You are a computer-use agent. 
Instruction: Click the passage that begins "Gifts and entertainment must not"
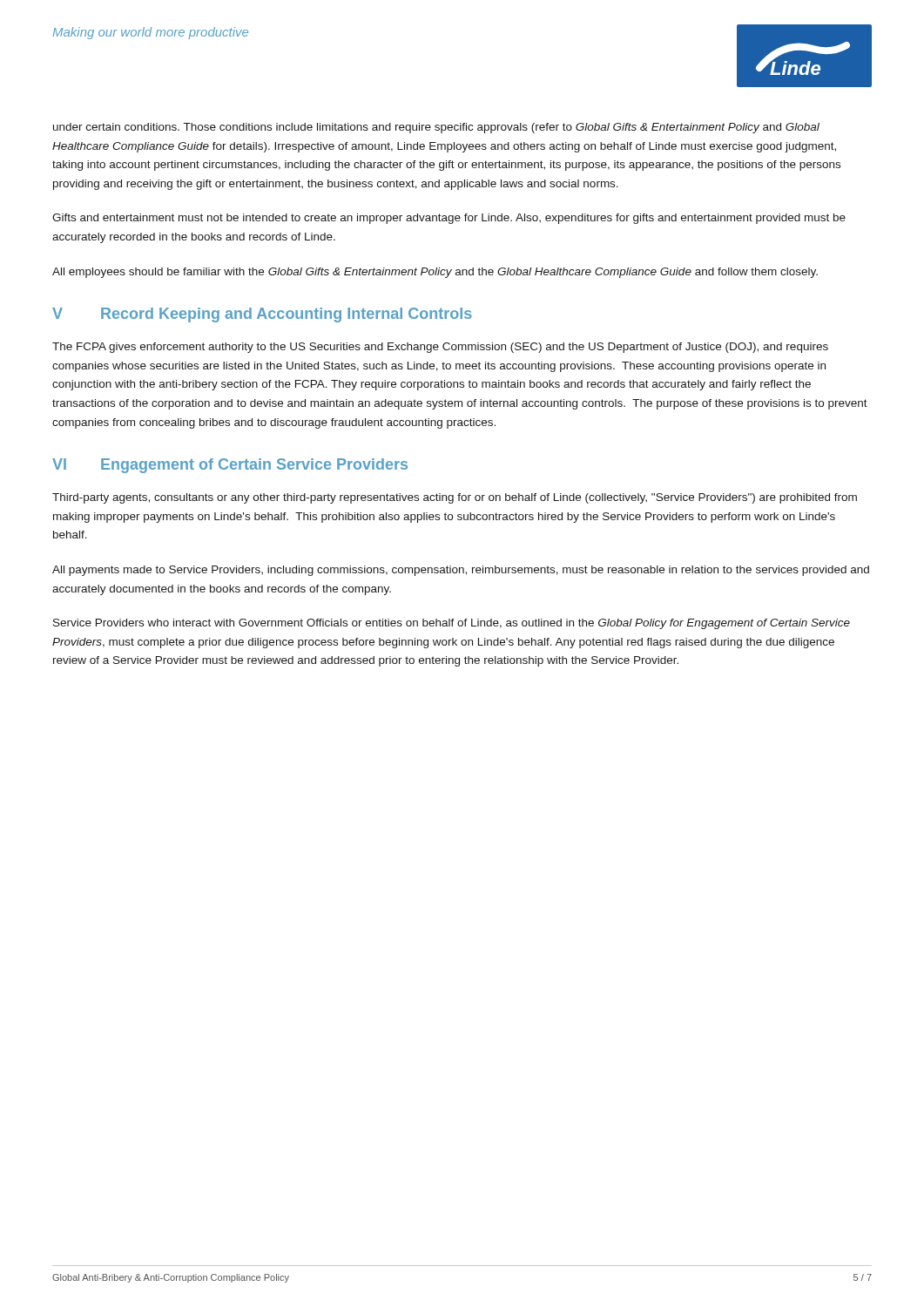449,227
